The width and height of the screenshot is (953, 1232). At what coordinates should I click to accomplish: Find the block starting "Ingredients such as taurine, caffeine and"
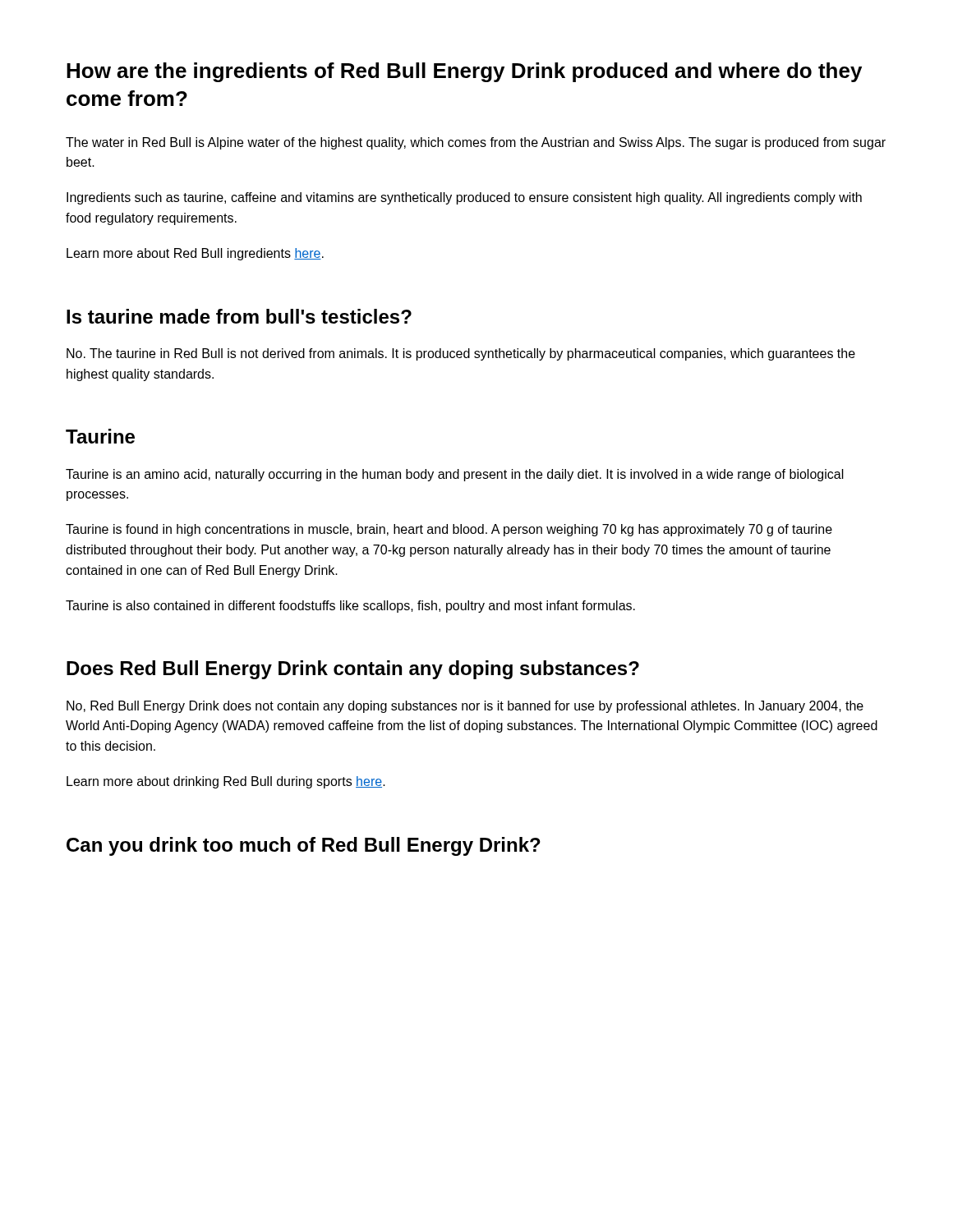coord(464,208)
